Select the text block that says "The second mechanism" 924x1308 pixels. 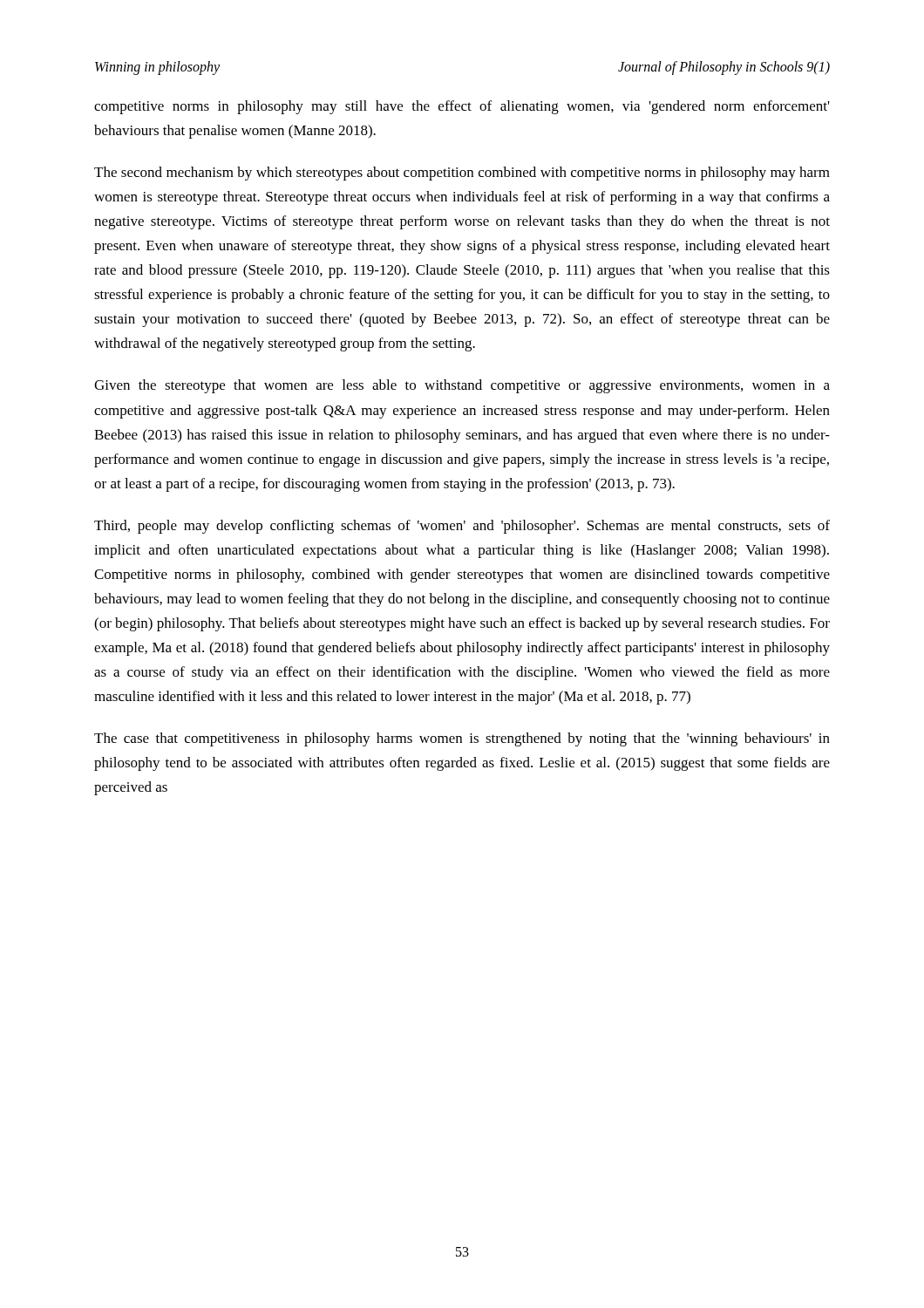coord(462,258)
